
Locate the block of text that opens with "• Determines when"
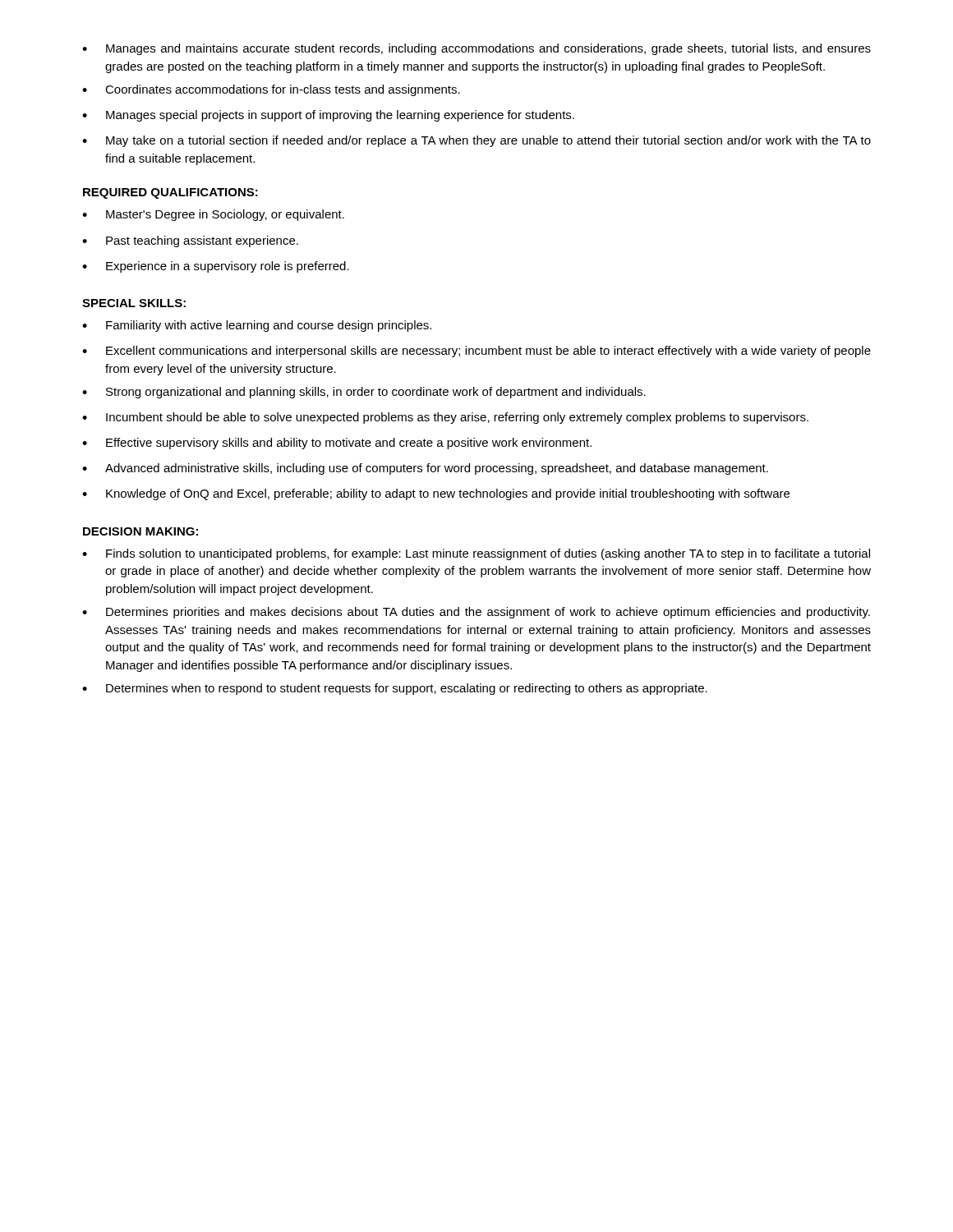pyautogui.click(x=476, y=689)
